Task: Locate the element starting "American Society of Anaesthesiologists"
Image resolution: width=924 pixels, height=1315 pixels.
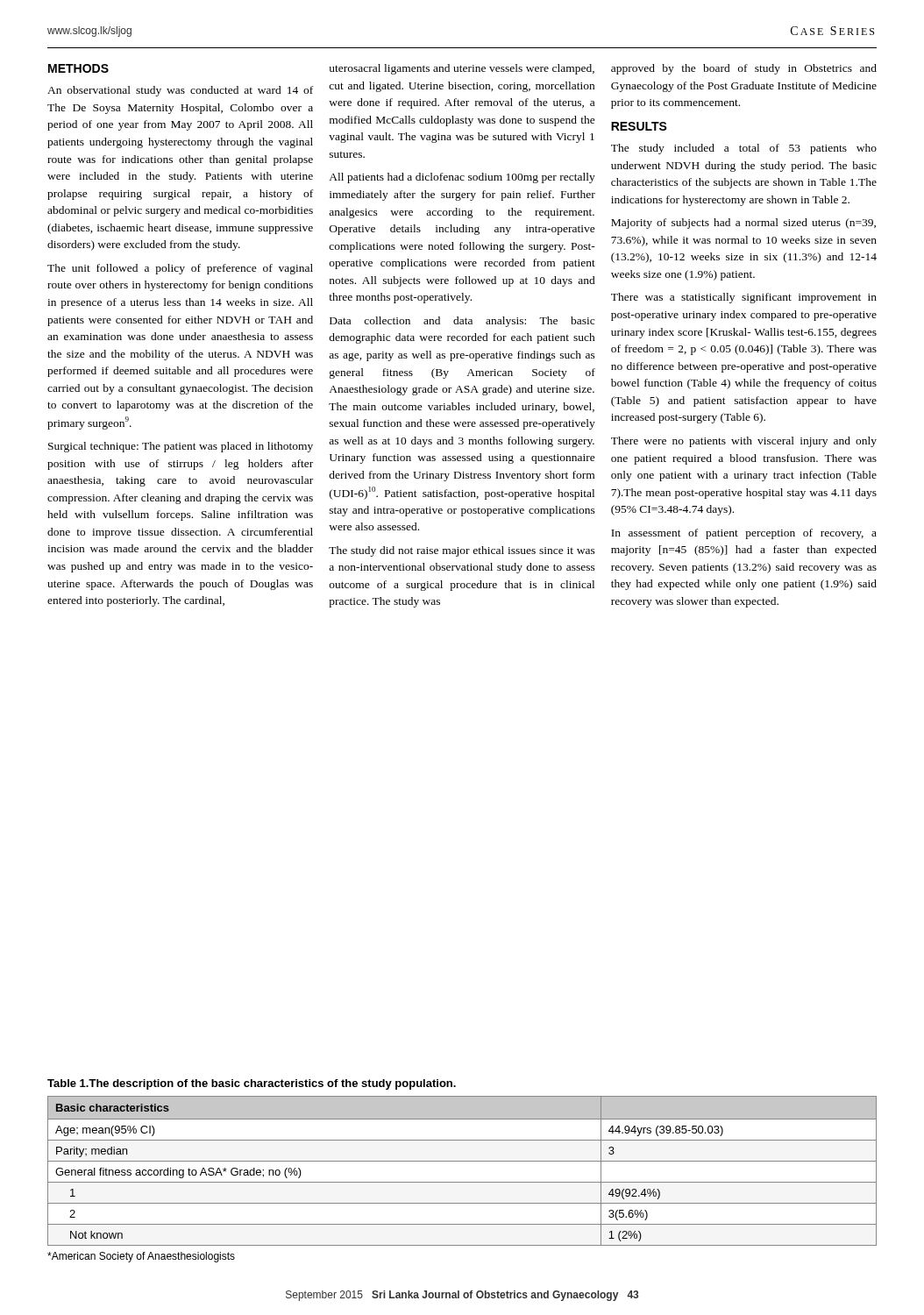Action: point(141,1256)
